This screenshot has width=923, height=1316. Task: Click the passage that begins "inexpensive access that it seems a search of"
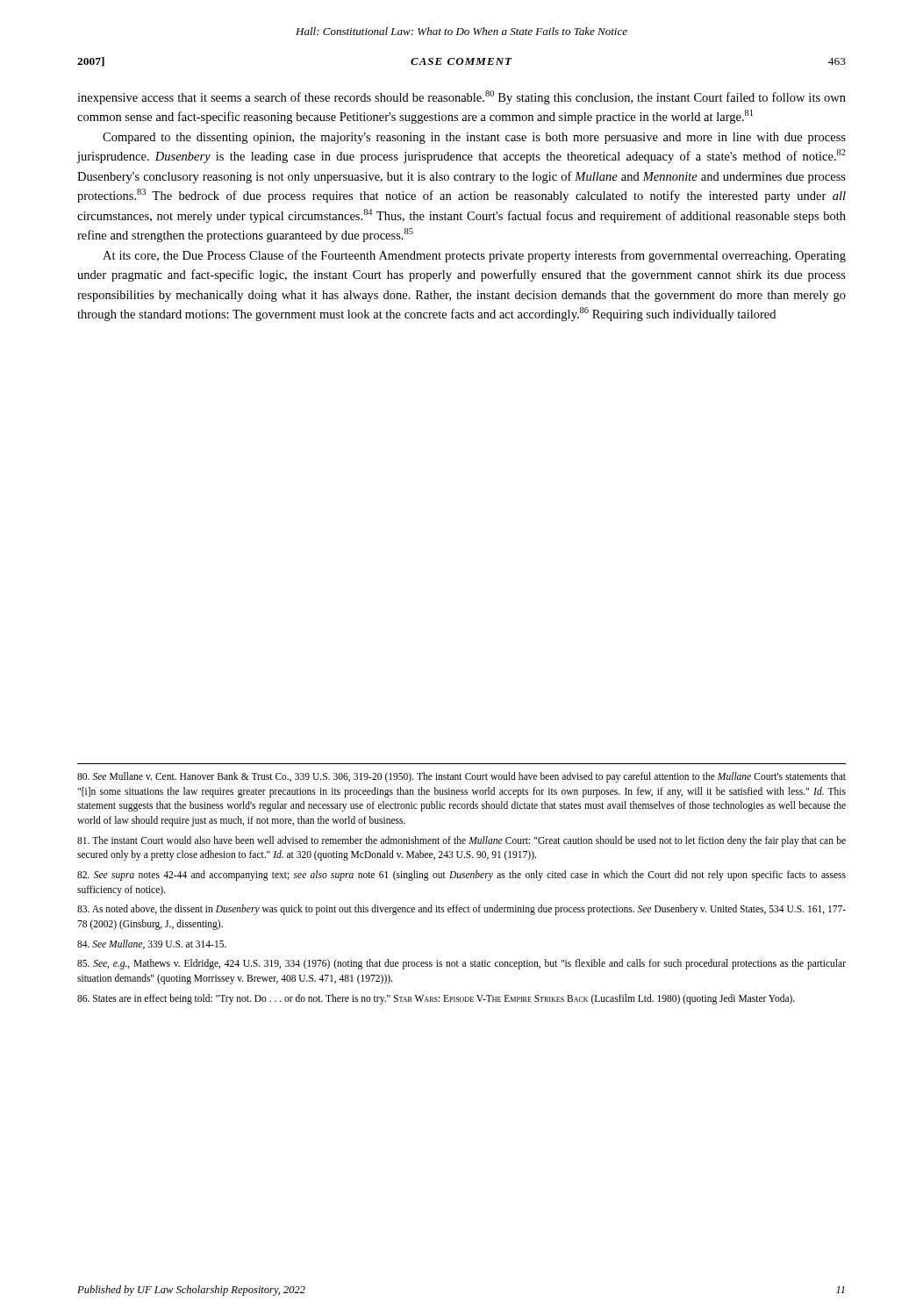(x=462, y=206)
